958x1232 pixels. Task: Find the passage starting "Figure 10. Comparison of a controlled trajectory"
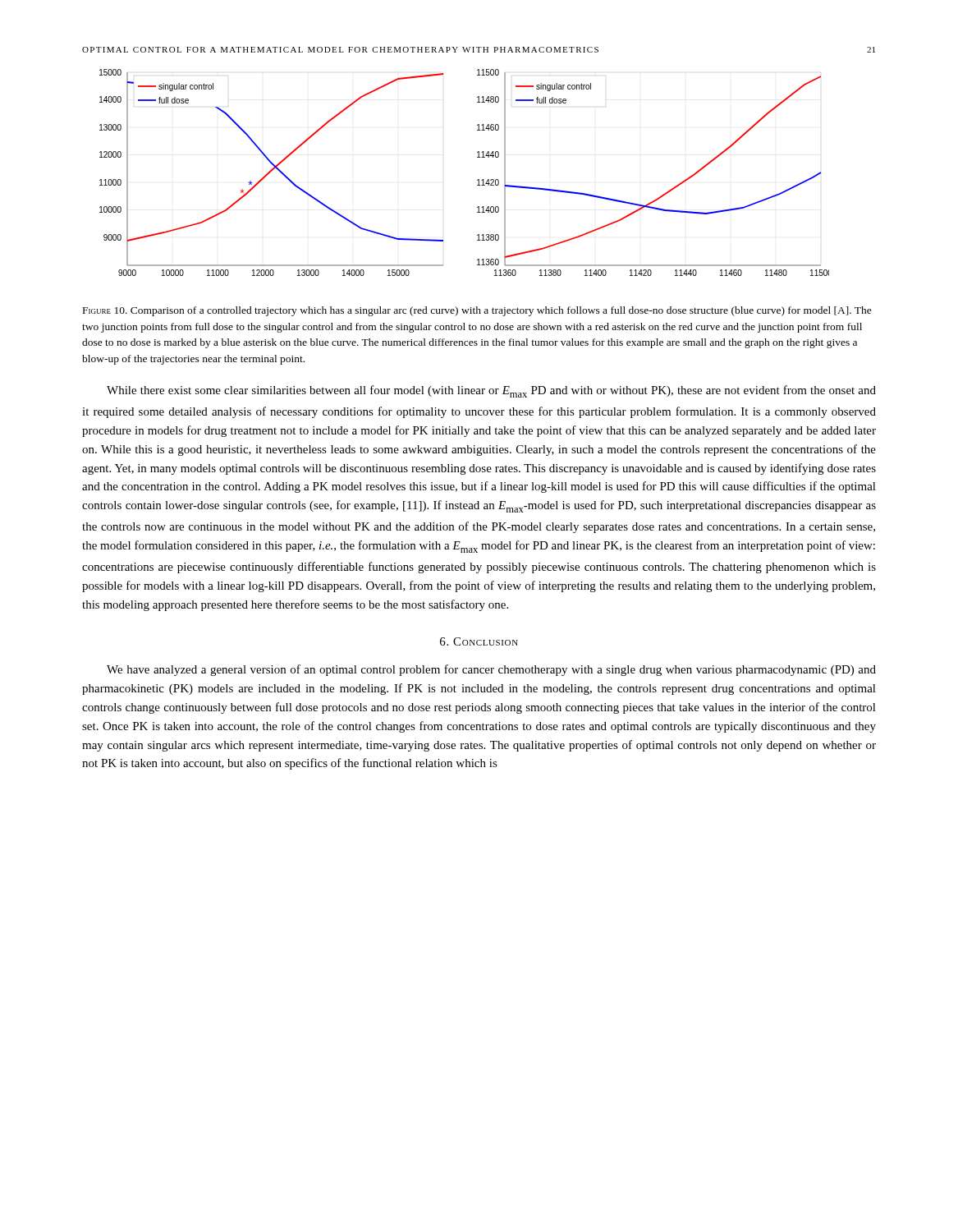coord(477,334)
